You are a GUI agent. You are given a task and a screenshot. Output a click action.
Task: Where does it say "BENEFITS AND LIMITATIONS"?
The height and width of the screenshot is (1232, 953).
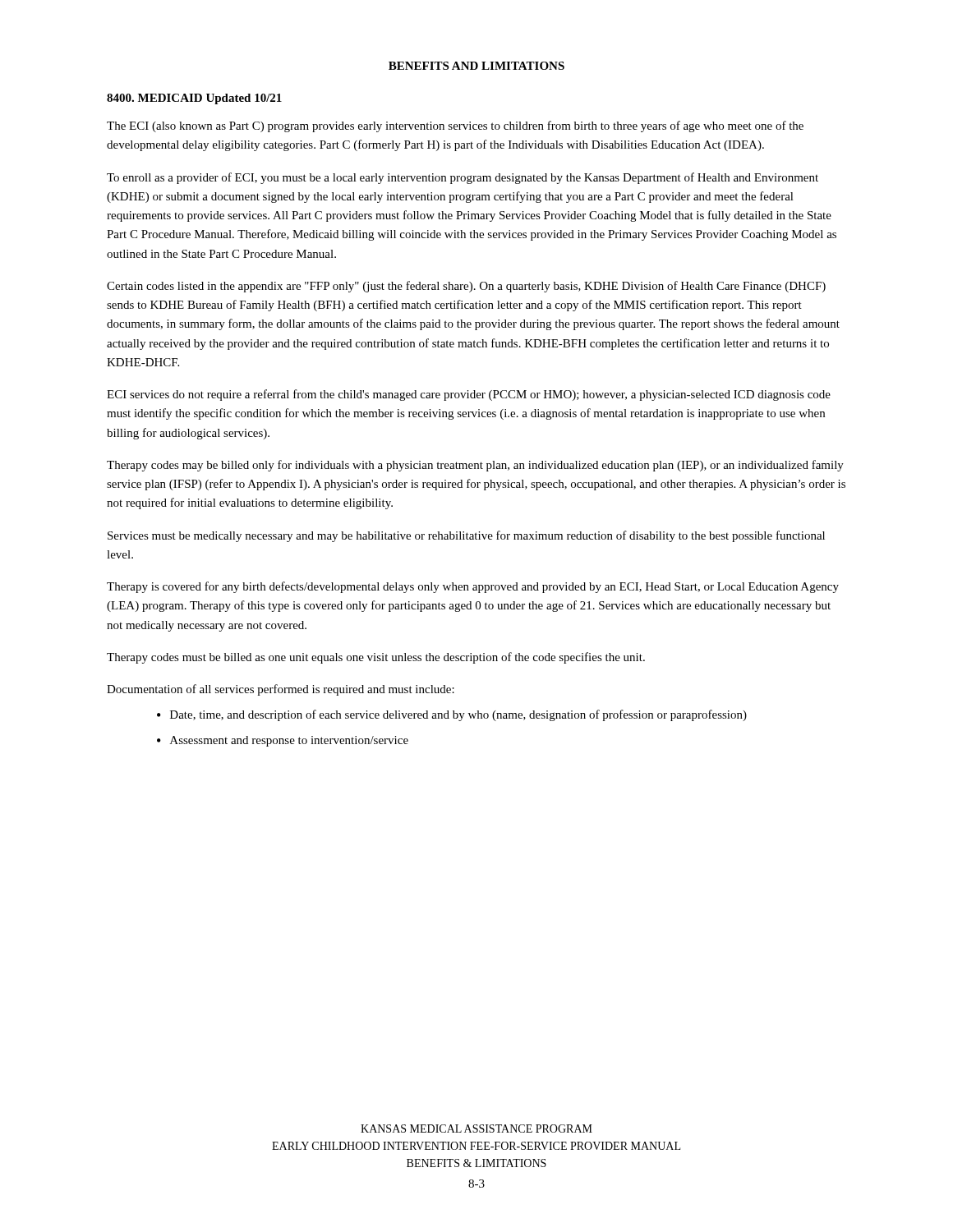(476, 66)
